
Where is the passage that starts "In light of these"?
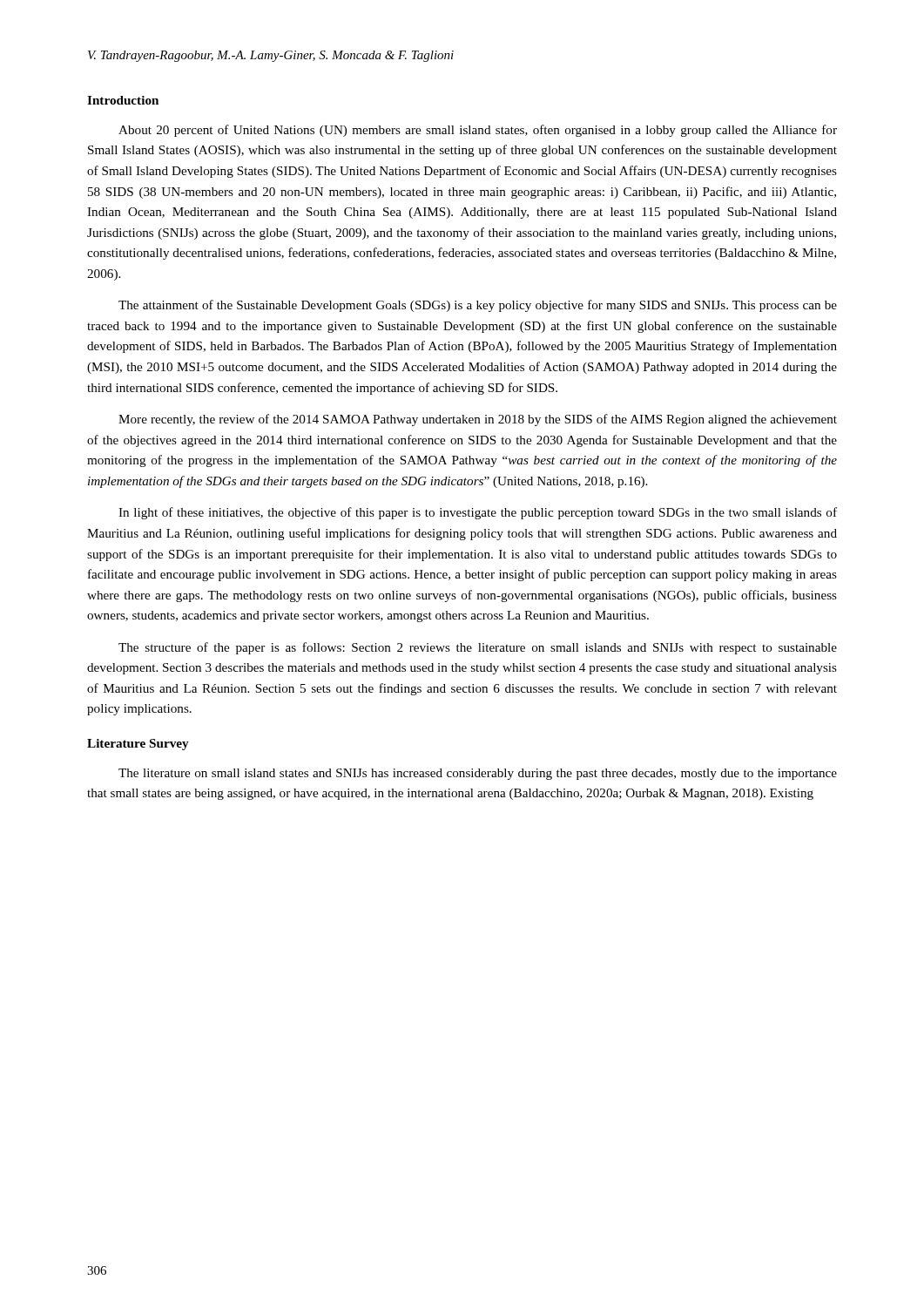tap(462, 564)
